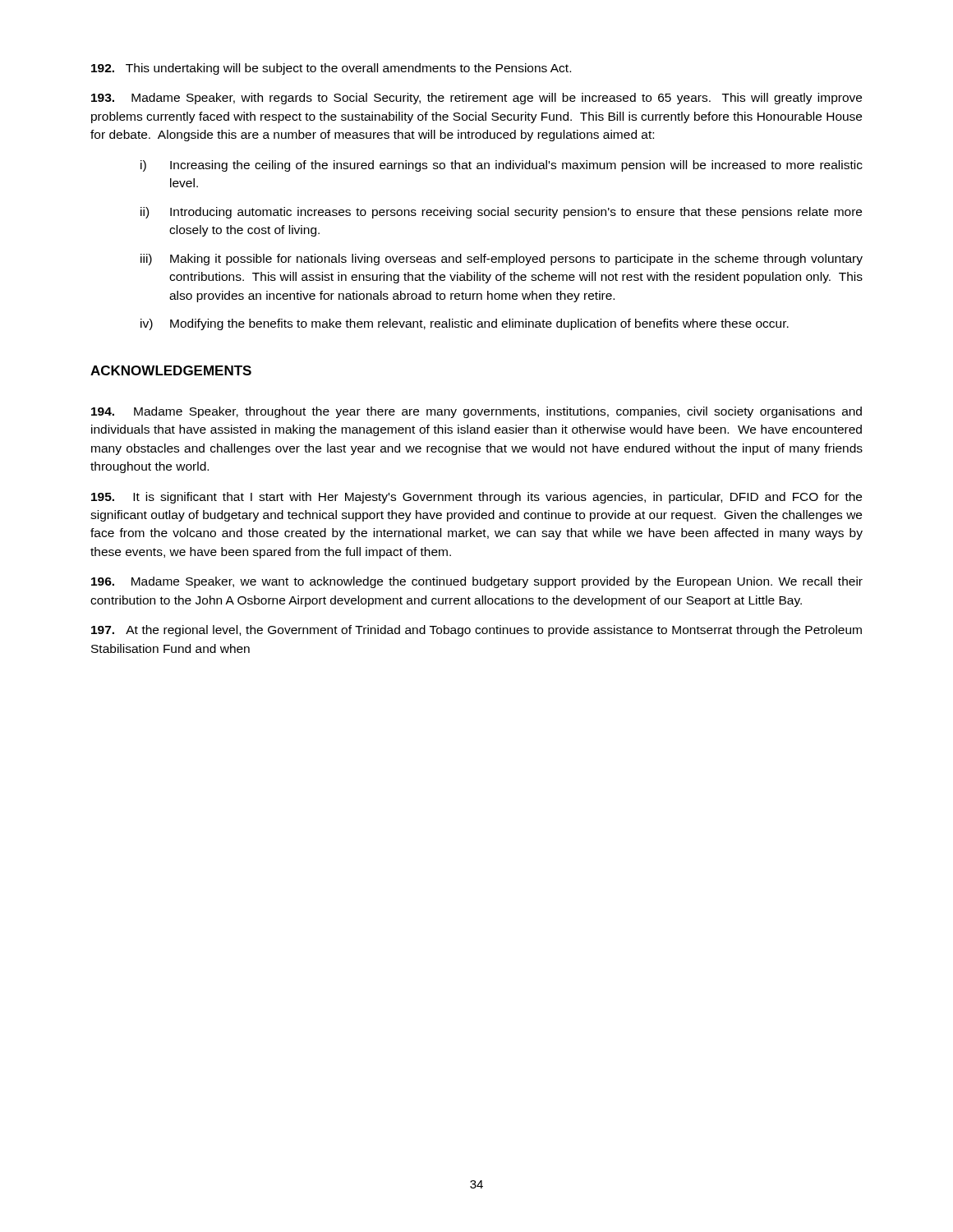
Task: Find the block on this page that starts "Madame Speaker, throughout the year there are"
Action: [x=476, y=438]
